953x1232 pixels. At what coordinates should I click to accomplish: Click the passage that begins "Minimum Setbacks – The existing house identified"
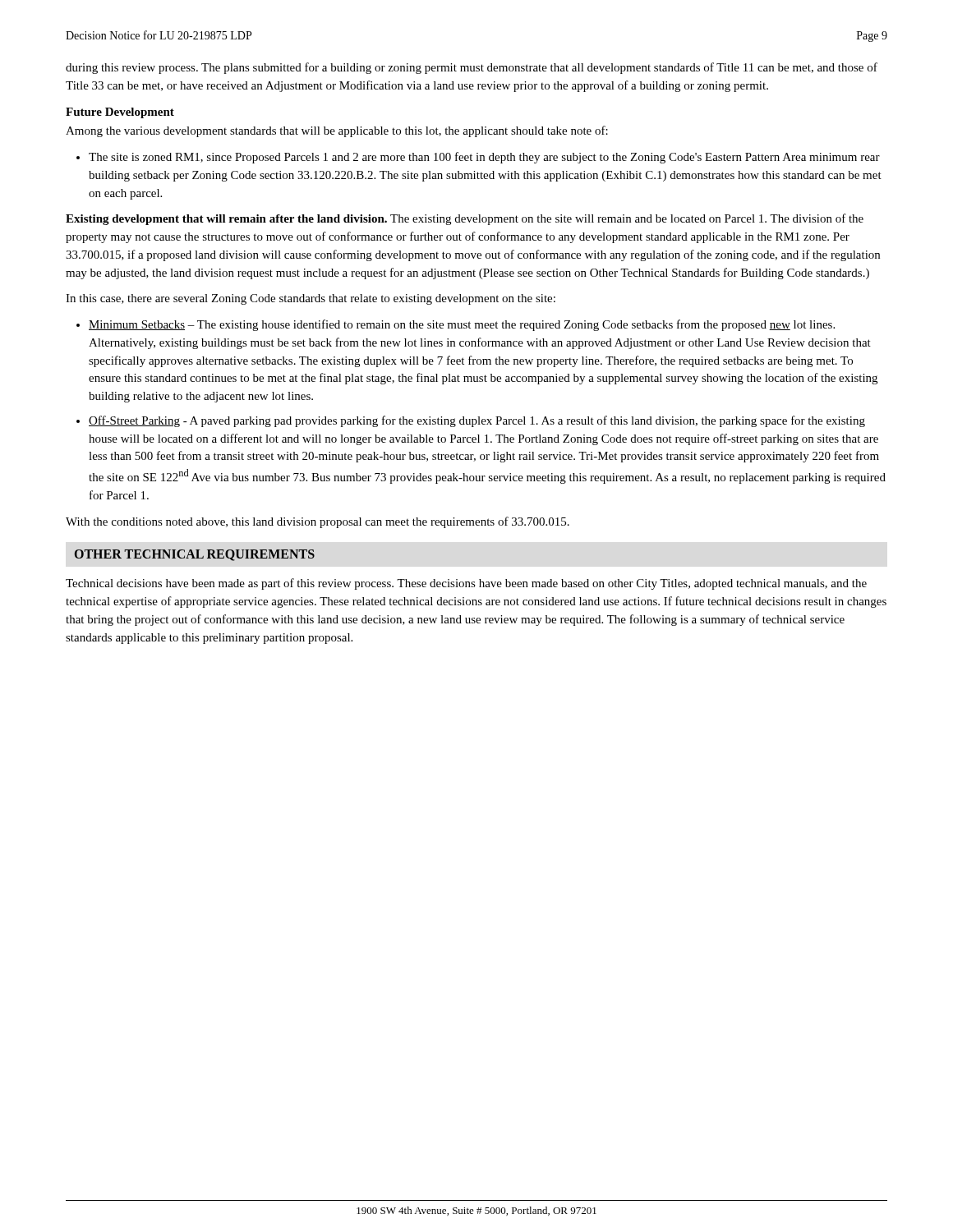483,360
